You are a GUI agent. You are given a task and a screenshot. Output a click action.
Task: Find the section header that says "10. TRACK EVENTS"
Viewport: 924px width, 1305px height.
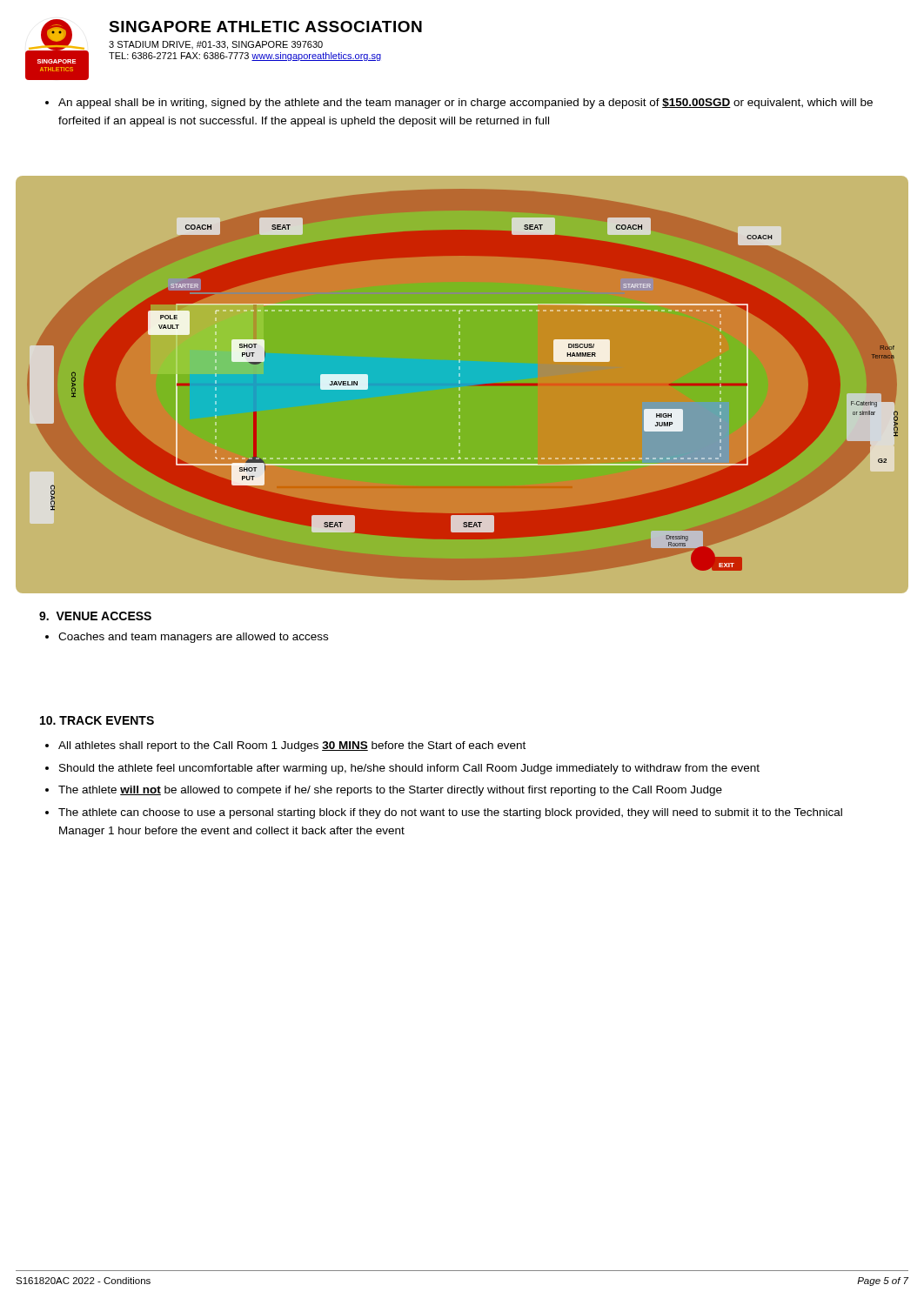pyautogui.click(x=462, y=777)
